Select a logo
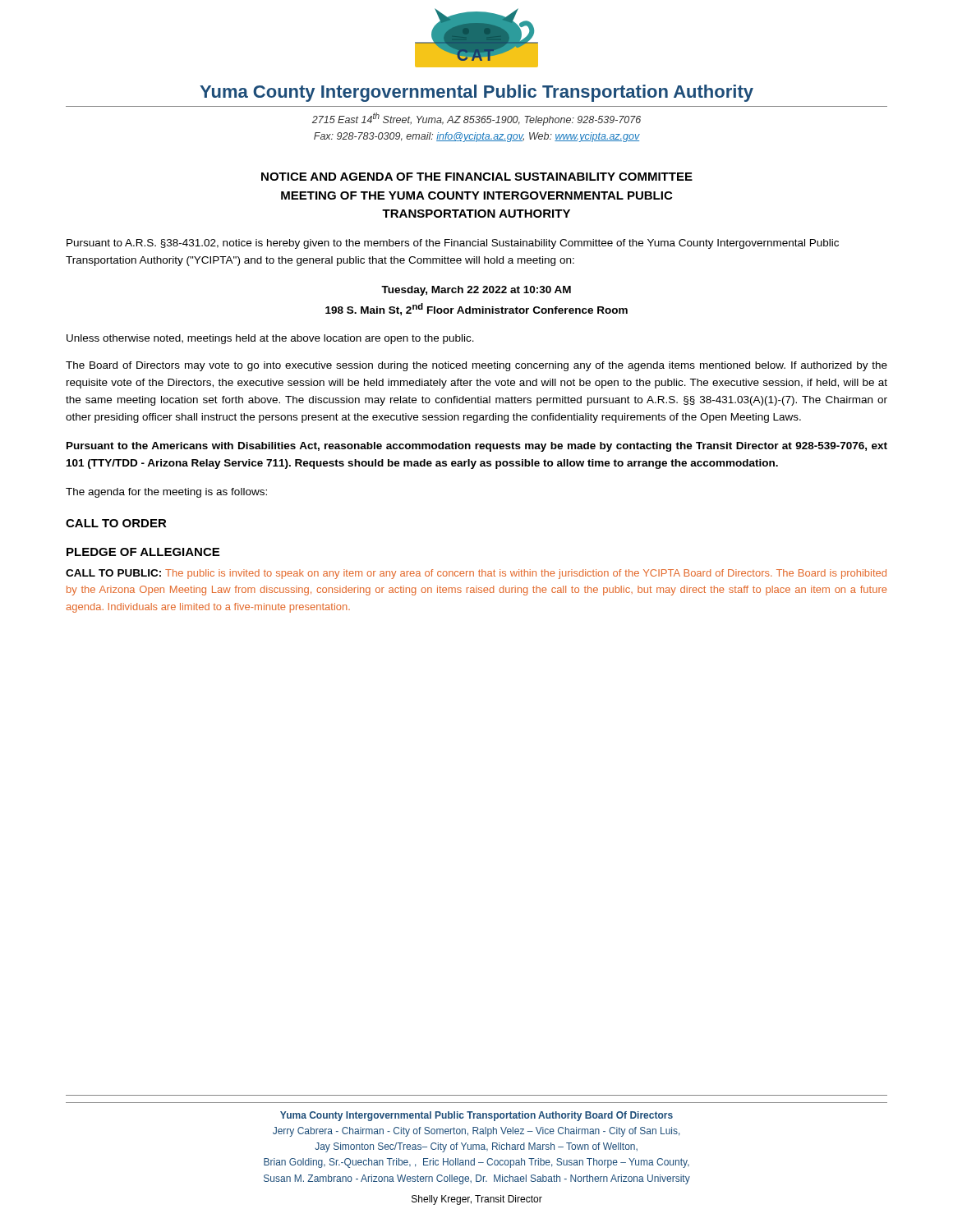Viewport: 953px width, 1232px height. [x=476, y=39]
